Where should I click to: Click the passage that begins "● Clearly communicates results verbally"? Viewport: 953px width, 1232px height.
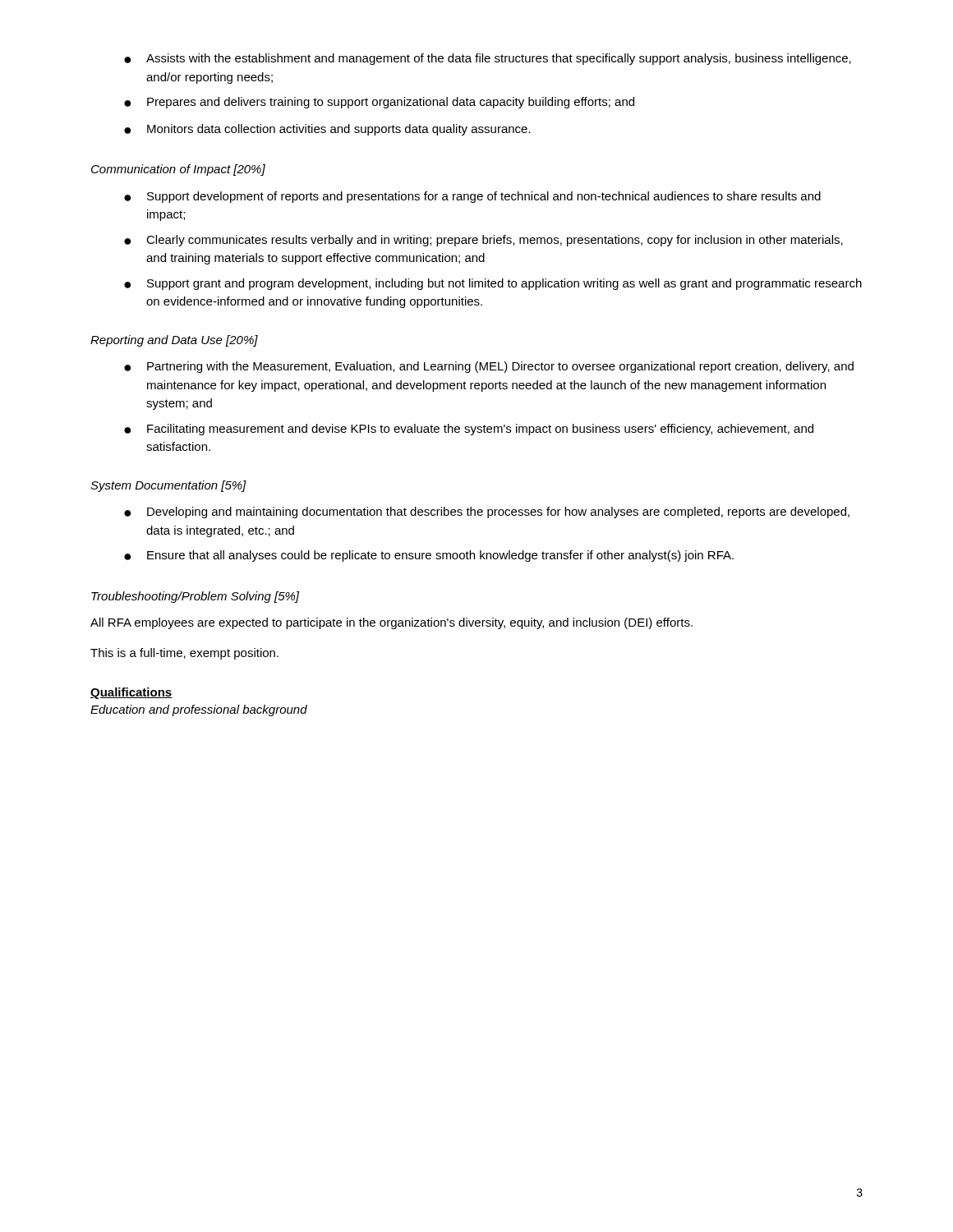point(493,249)
